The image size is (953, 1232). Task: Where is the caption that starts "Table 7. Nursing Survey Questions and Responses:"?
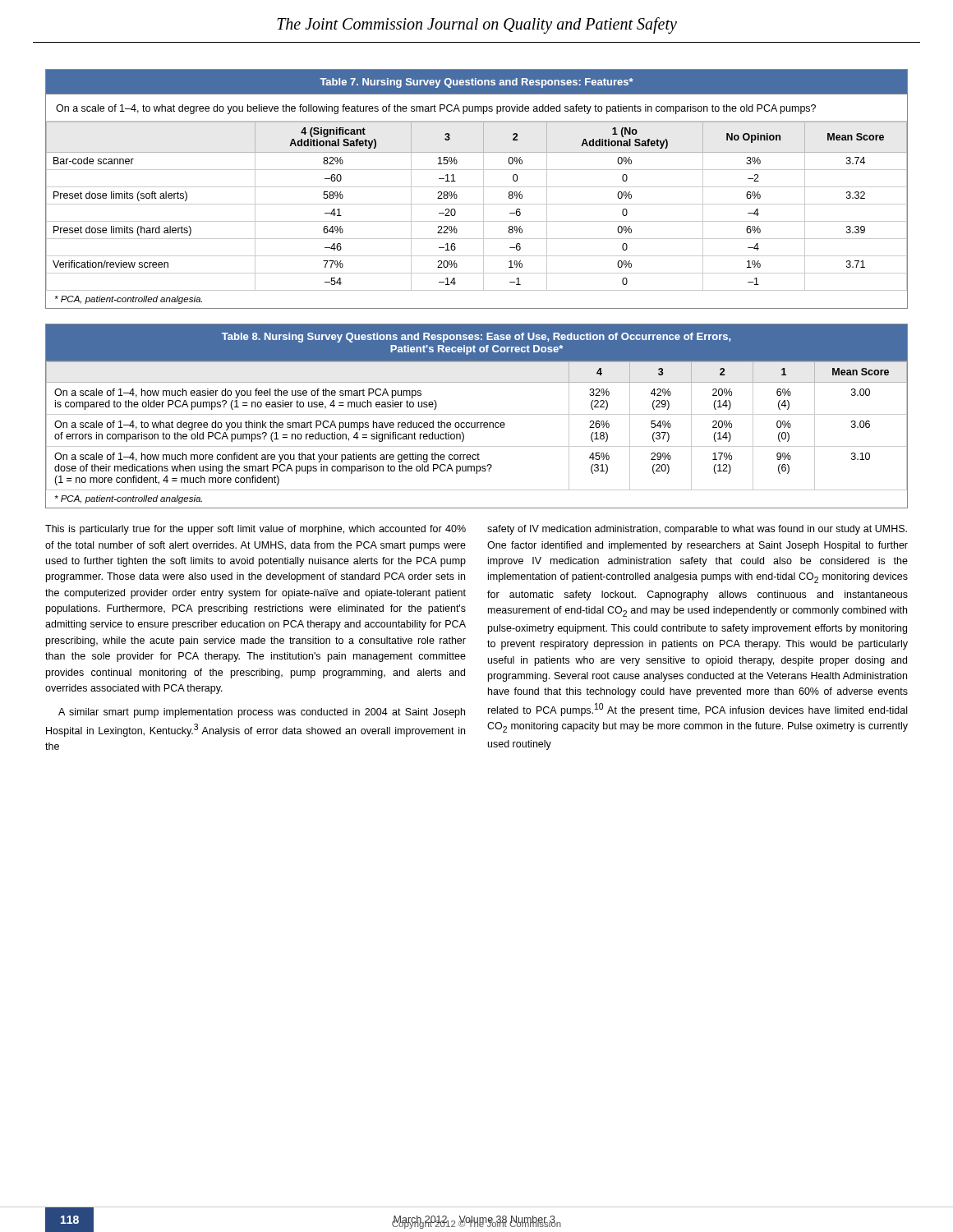(476, 82)
